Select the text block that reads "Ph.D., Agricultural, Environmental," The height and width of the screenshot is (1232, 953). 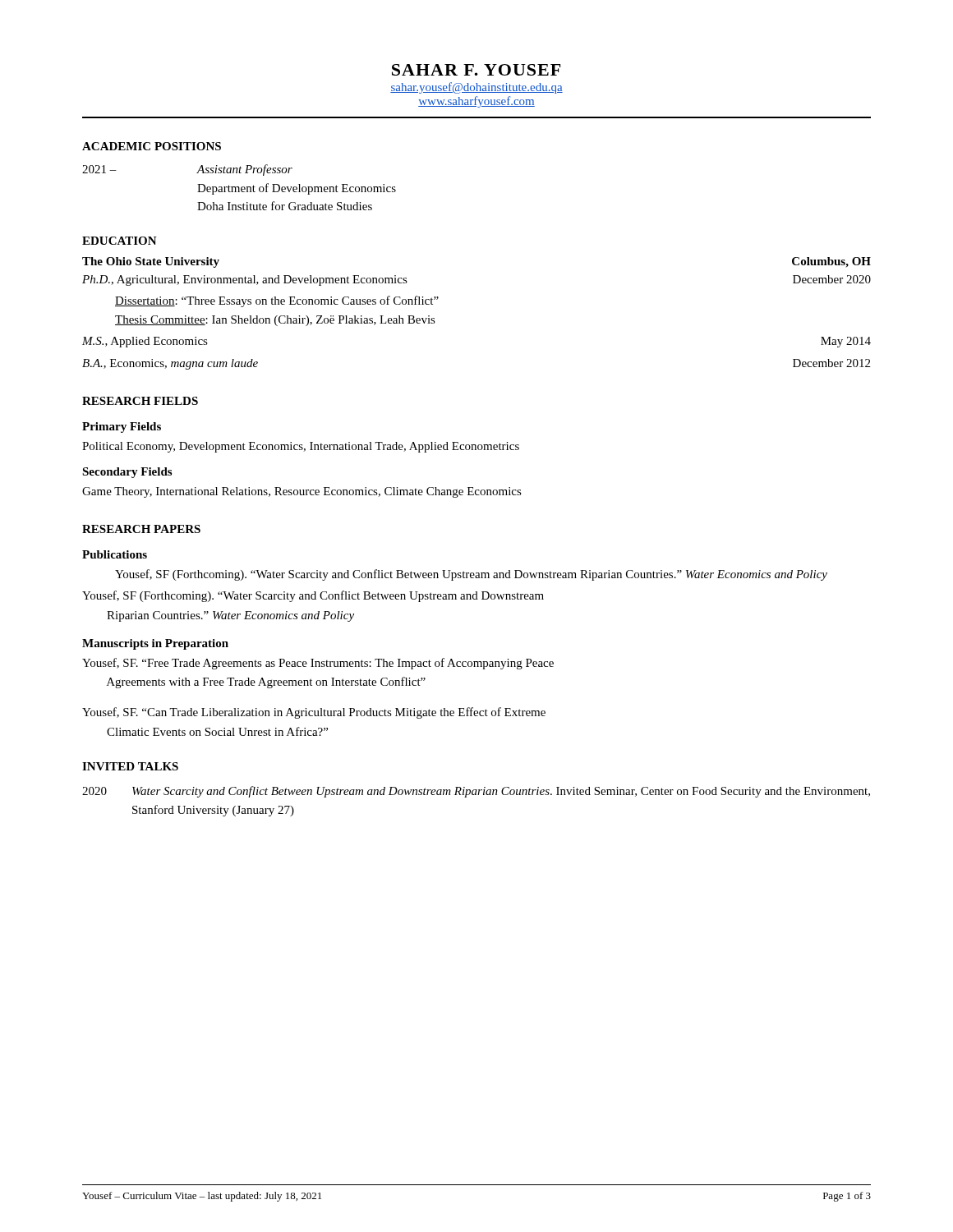tap(249, 280)
